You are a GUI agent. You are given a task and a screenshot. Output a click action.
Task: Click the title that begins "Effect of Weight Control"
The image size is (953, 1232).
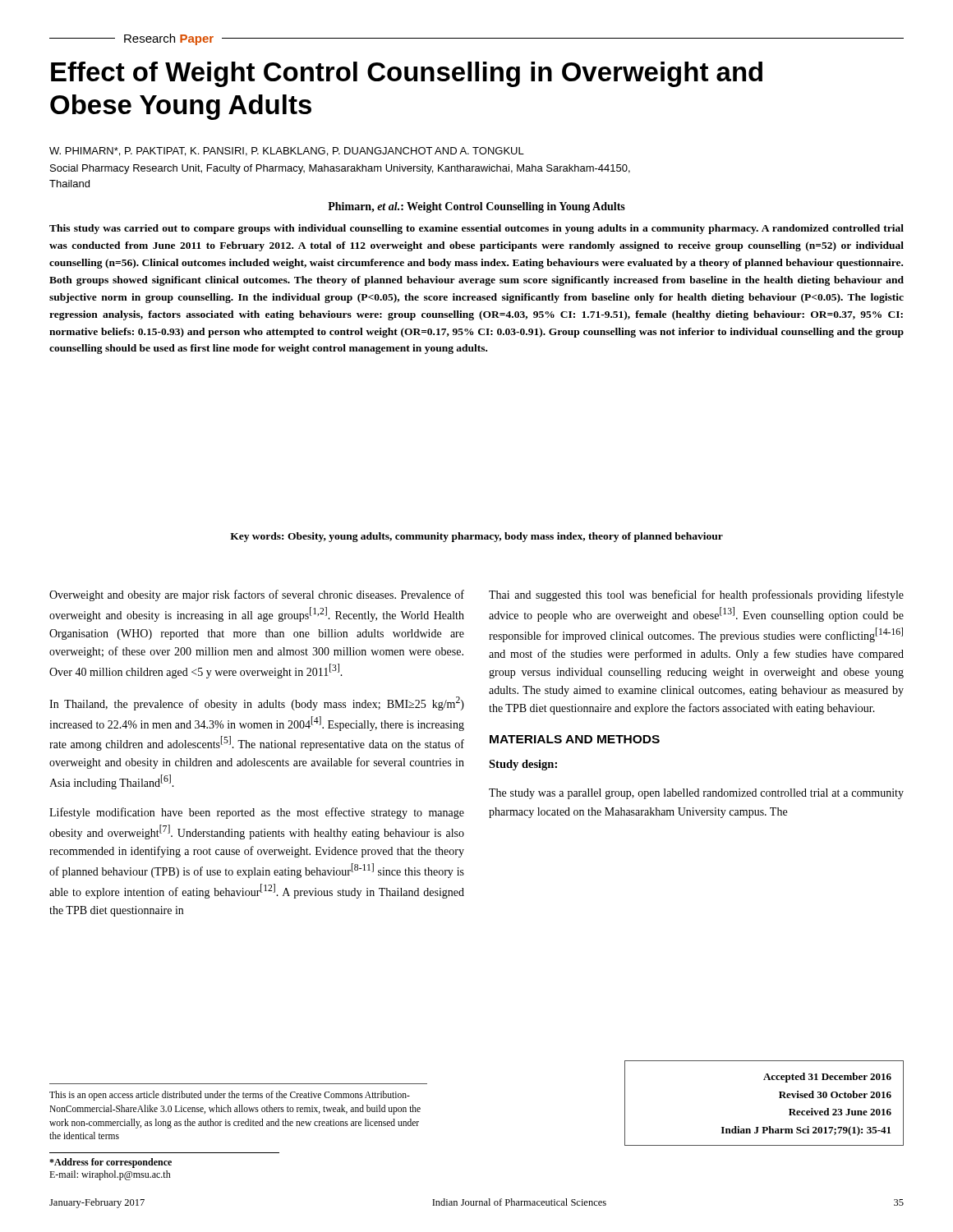476,88
